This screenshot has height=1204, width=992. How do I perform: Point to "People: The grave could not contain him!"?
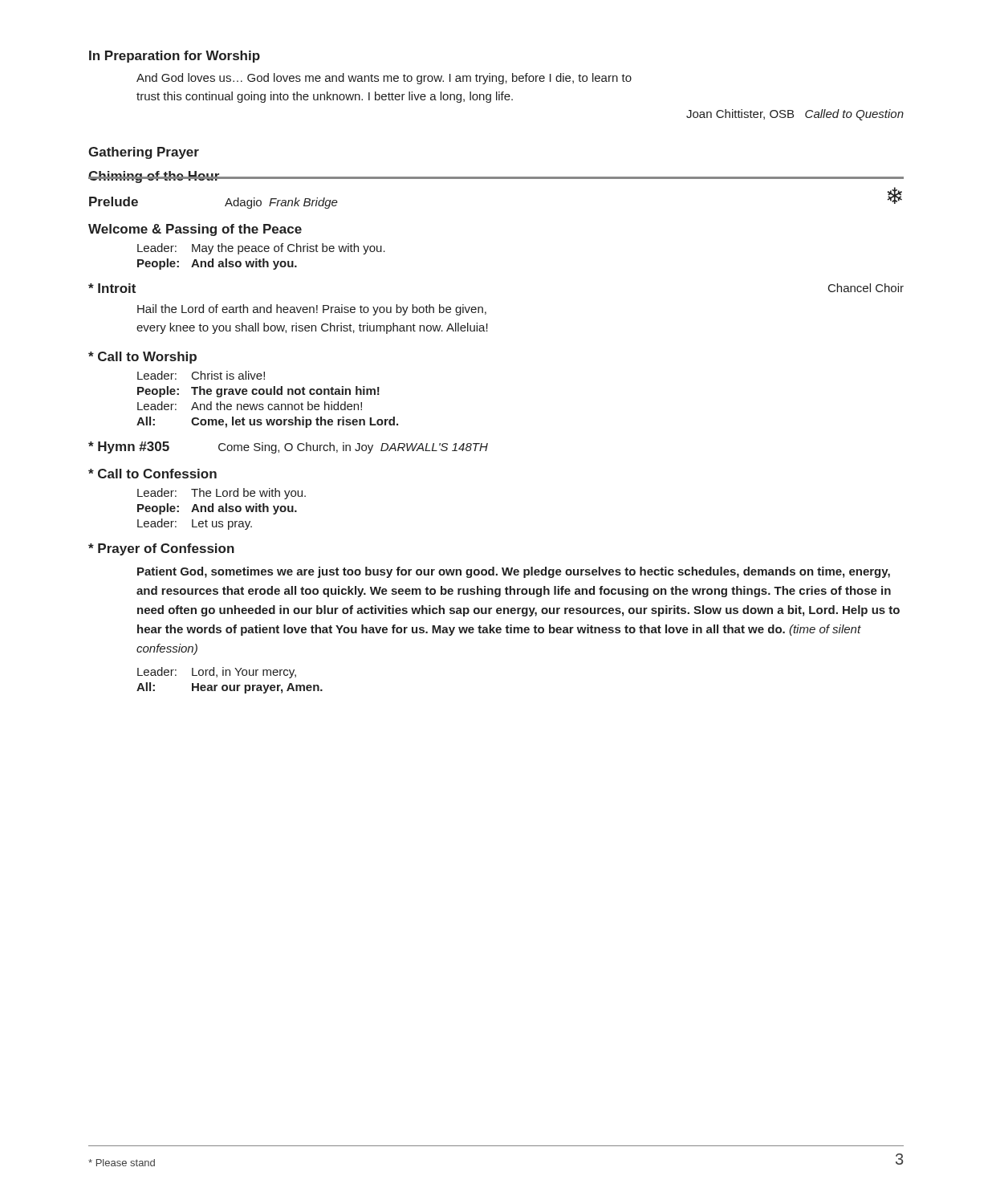click(x=258, y=392)
